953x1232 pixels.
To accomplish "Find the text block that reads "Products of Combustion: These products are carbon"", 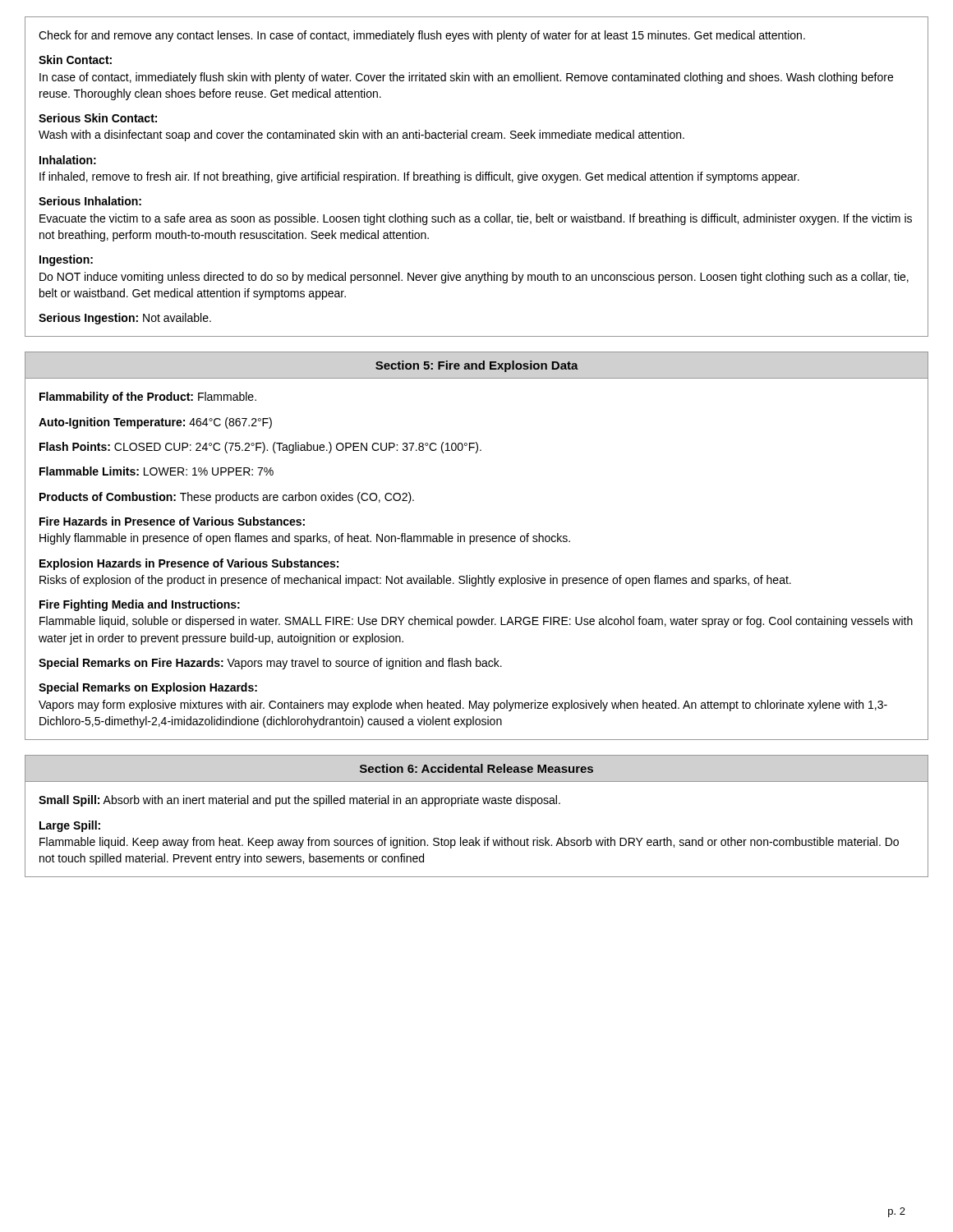I will click(x=227, y=498).
